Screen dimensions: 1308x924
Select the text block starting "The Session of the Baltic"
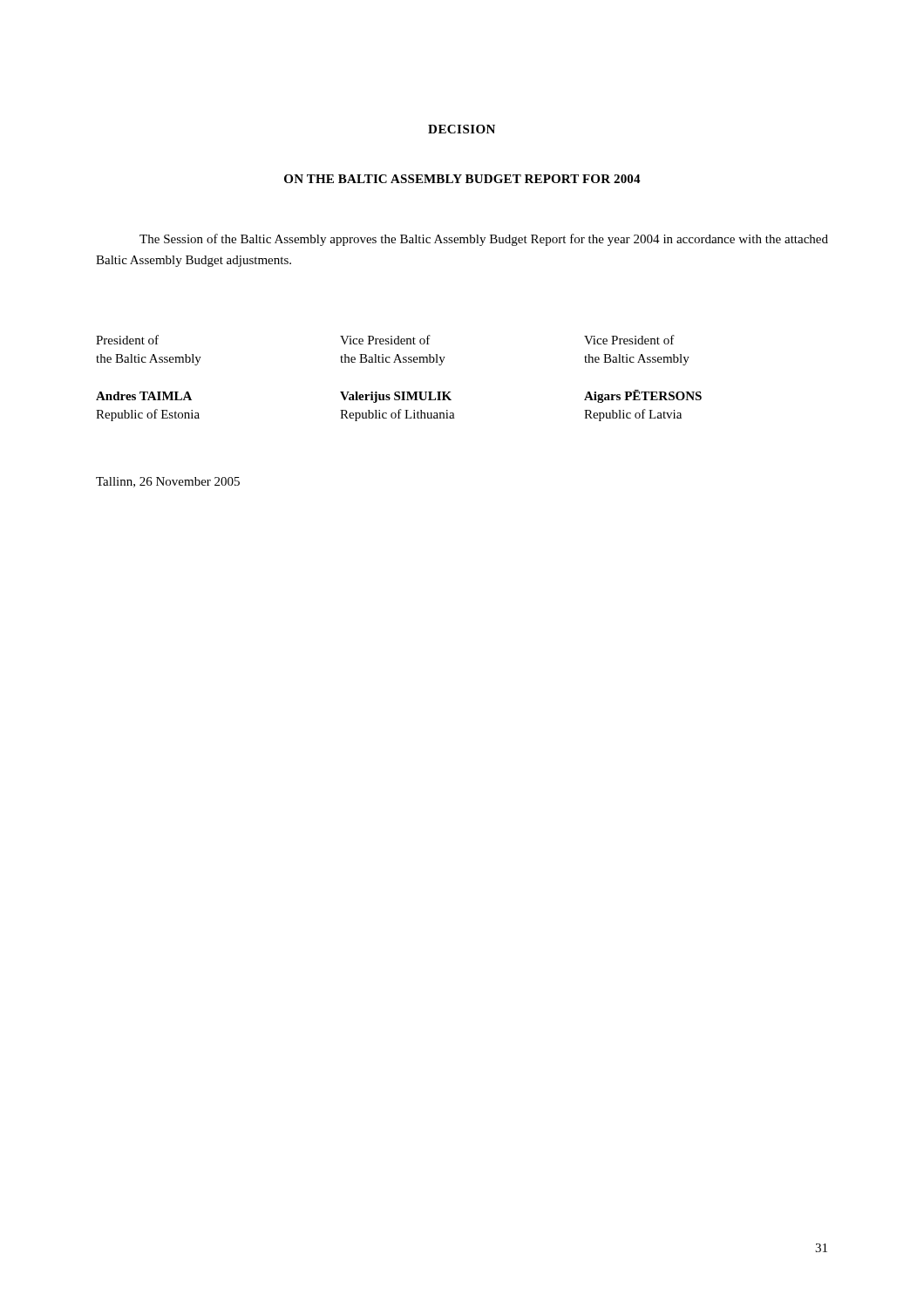coord(462,249)
